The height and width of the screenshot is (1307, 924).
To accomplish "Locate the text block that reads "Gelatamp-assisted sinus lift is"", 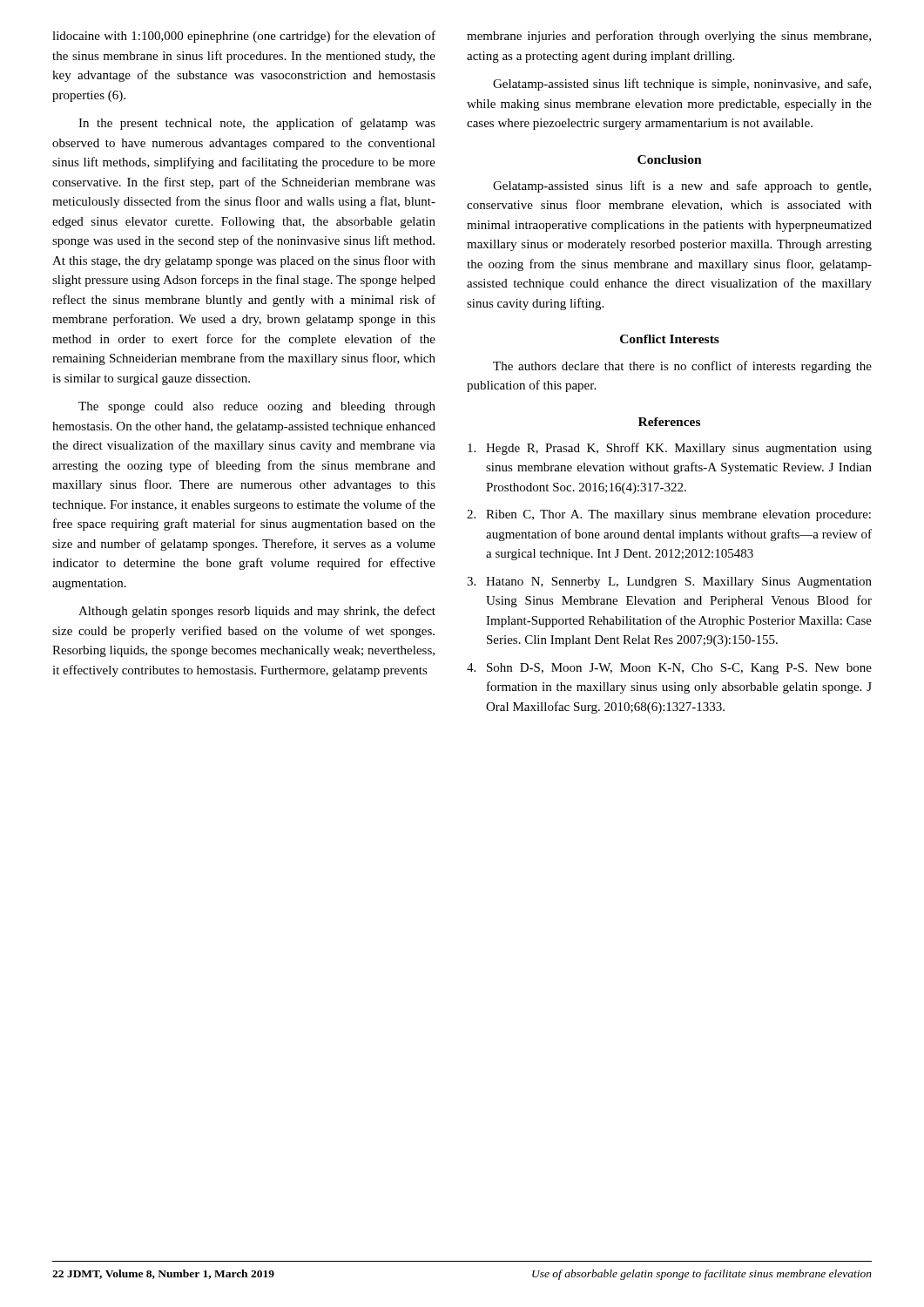I will [x=669, y=244].
